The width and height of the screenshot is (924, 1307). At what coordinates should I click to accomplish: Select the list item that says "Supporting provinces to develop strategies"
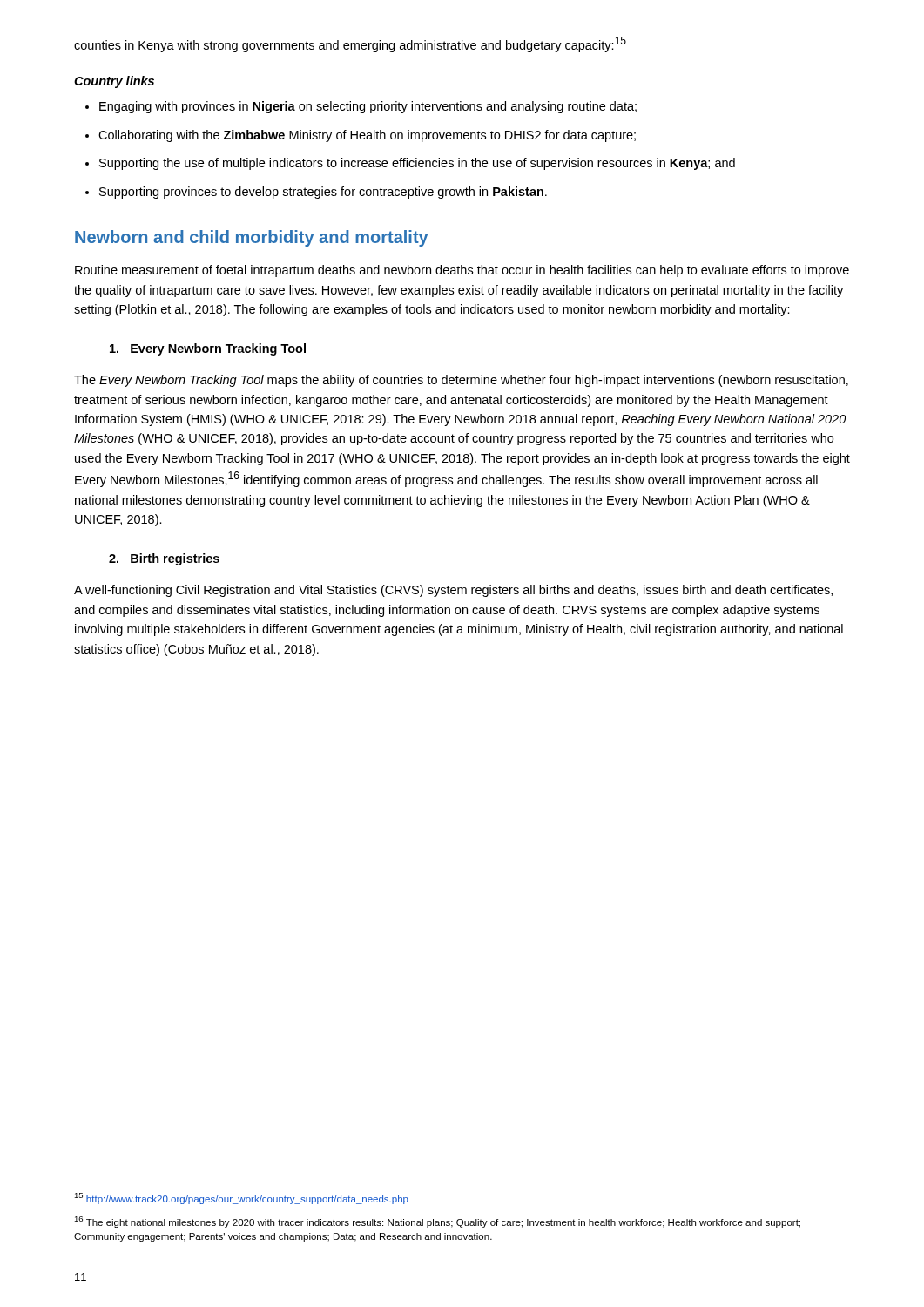click(323, 191)
